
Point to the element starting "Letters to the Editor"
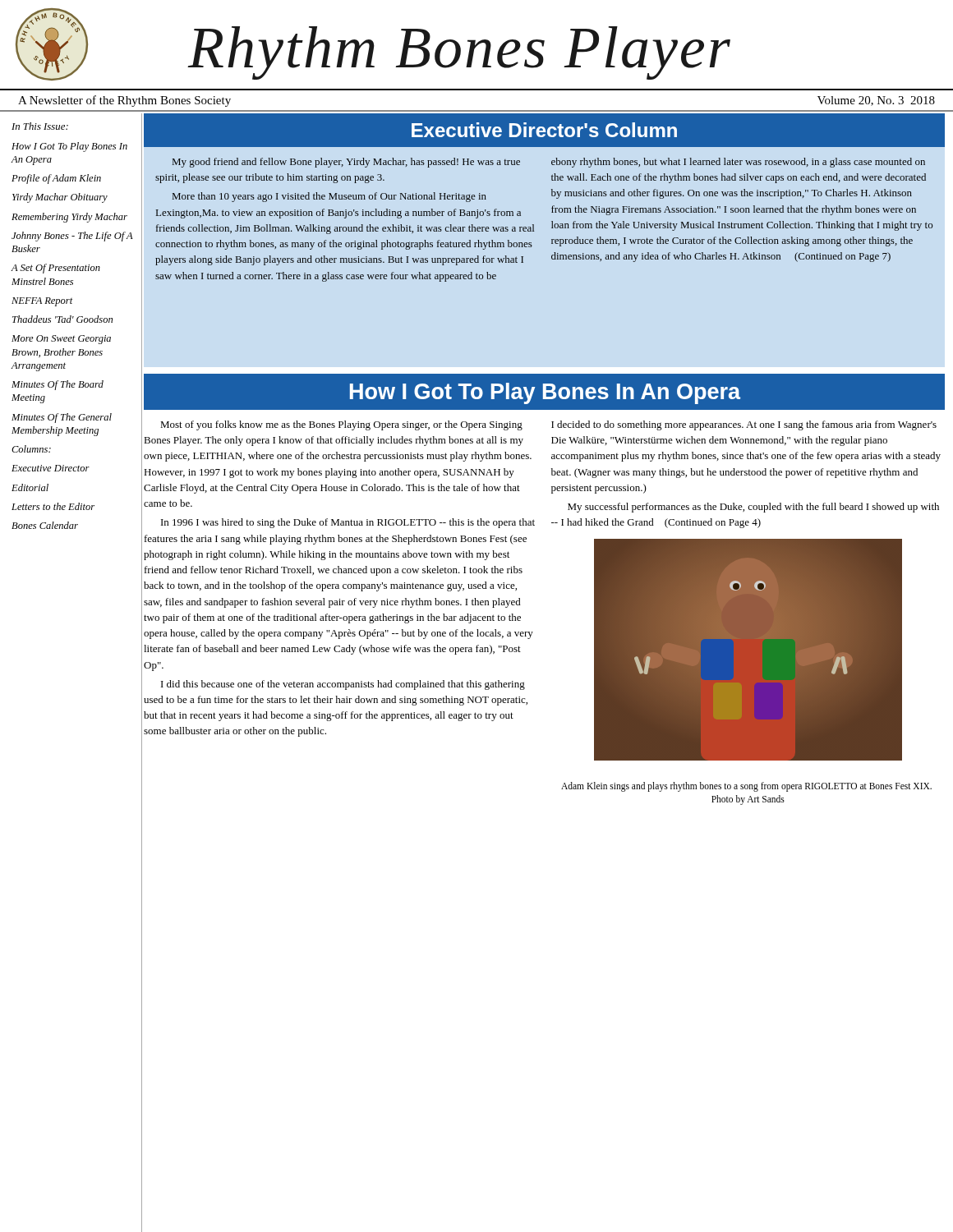pos(53,507)
